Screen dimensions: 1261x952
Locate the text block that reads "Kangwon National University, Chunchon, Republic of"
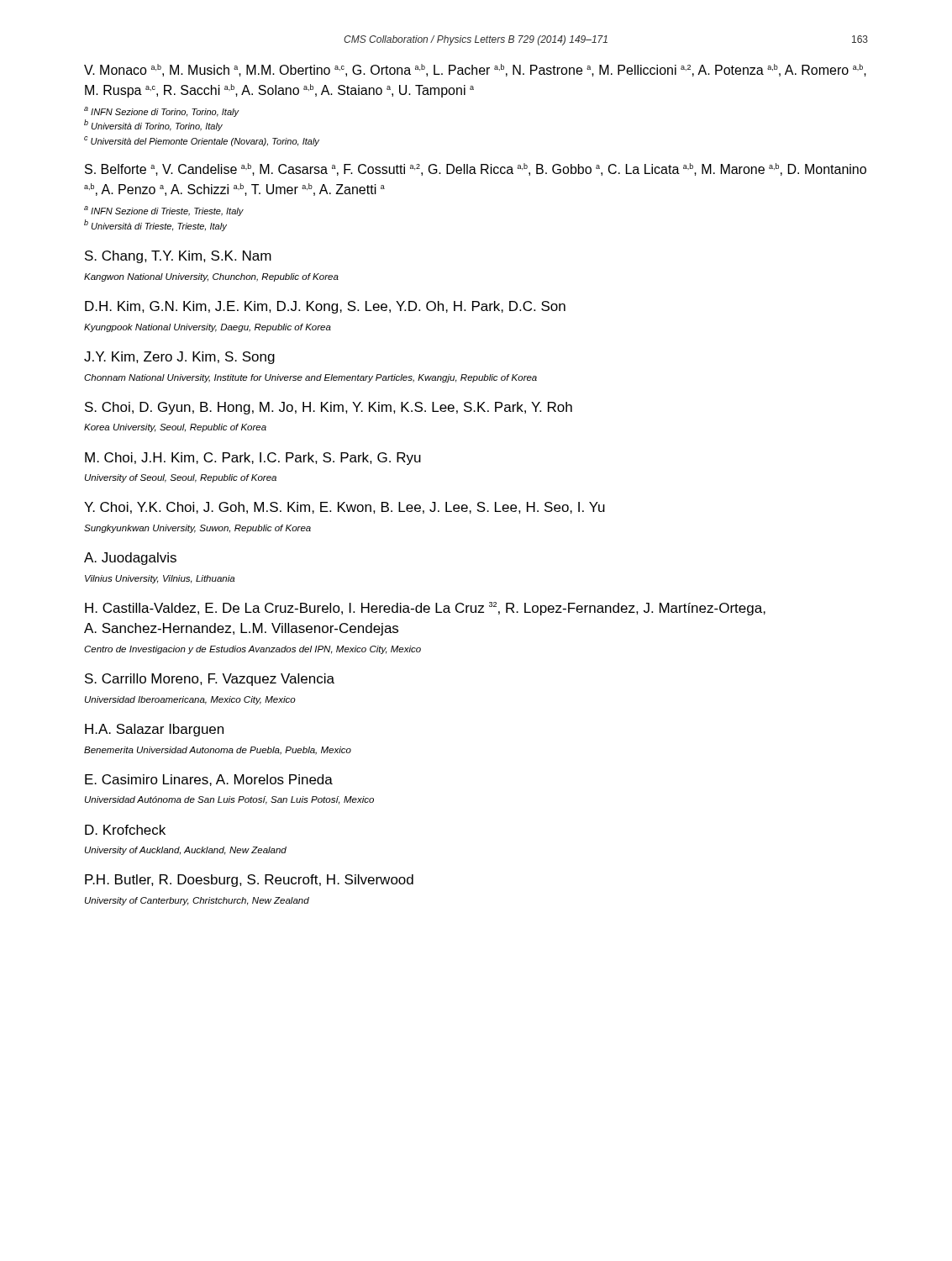tap(211, 276)
